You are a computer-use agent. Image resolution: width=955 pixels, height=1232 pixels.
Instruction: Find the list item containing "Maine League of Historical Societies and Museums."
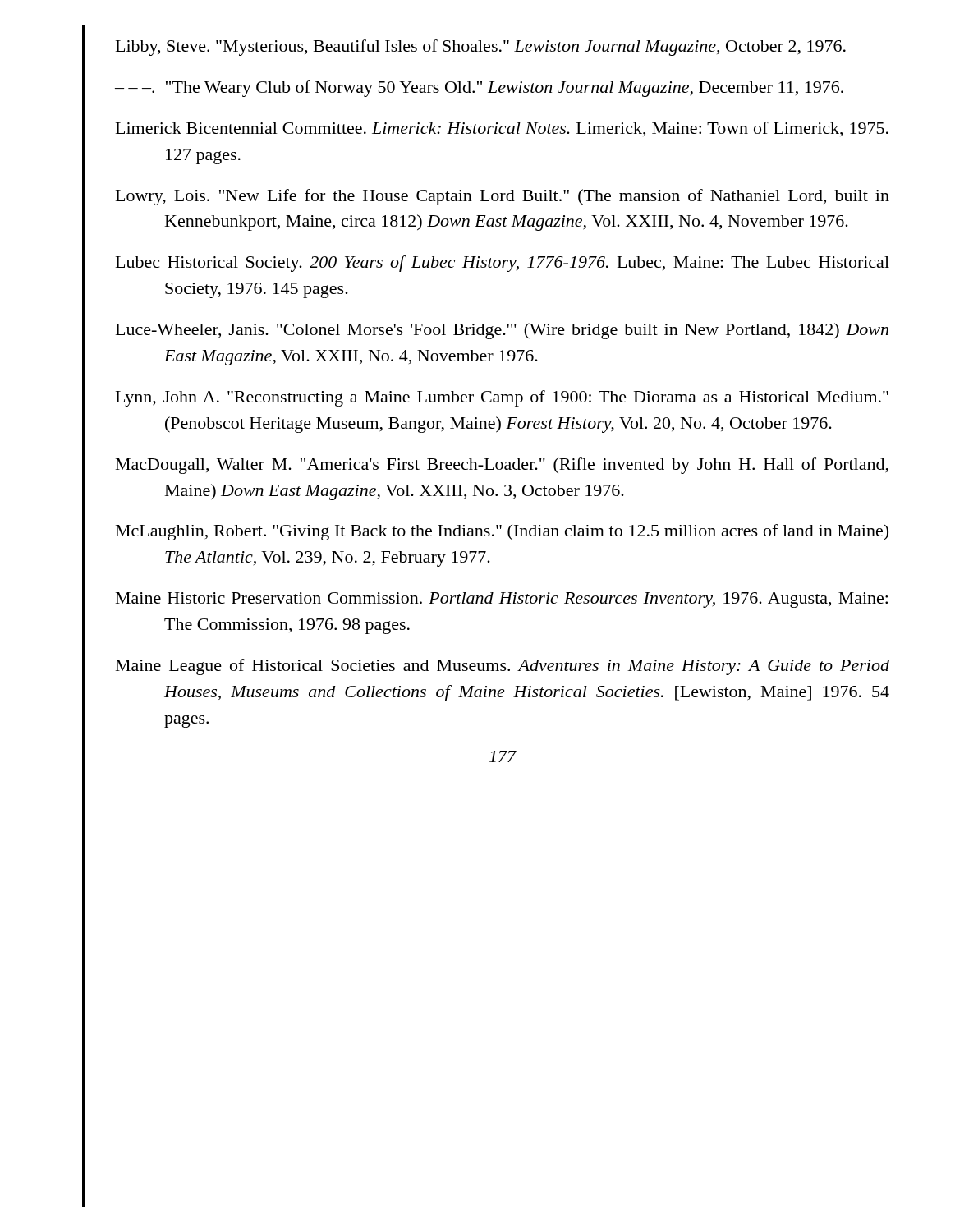[502, 691]
